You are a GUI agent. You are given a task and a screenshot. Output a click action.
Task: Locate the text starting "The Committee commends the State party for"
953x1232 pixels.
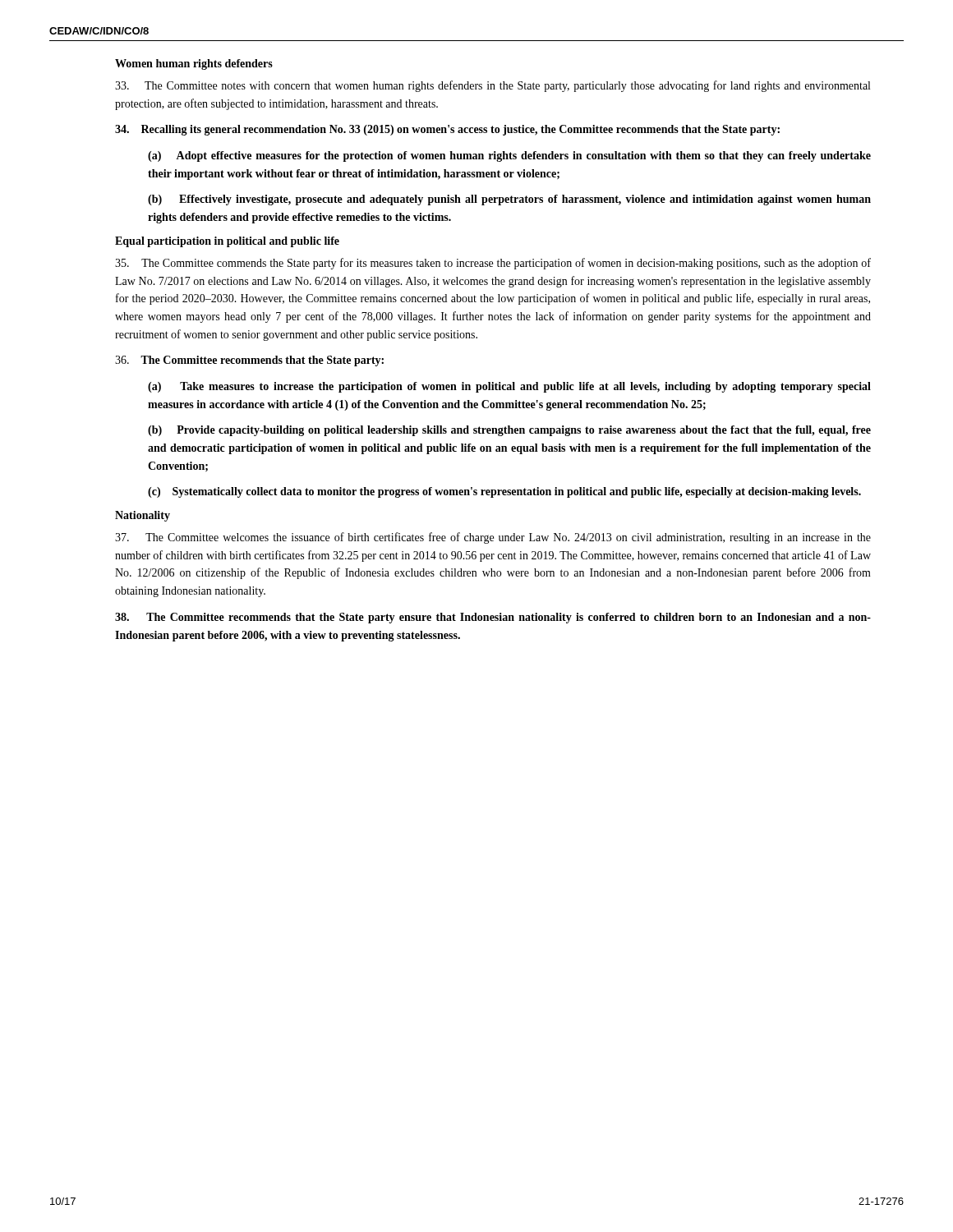[493, 299]
